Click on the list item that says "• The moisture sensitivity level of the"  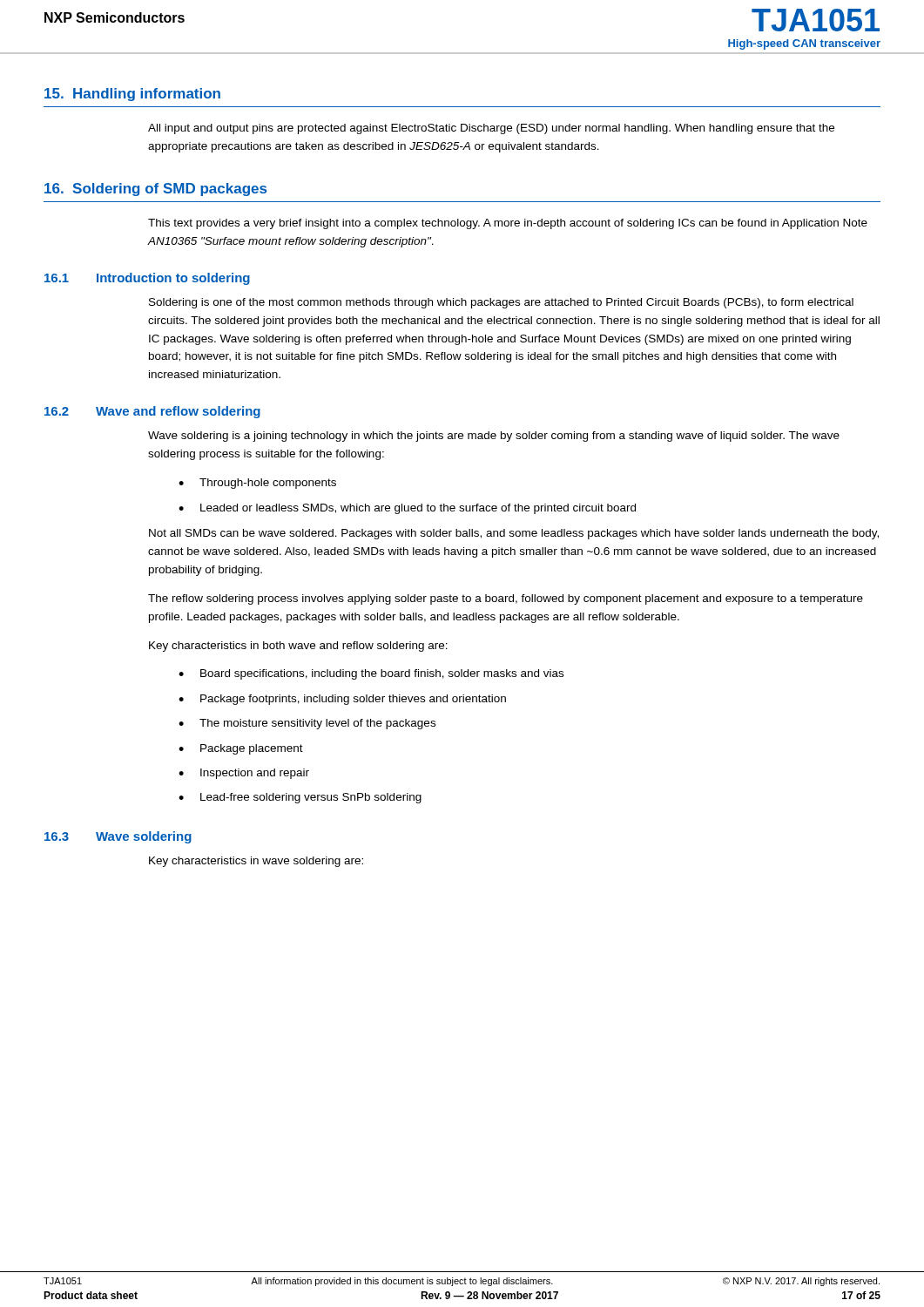coord(307,724)
